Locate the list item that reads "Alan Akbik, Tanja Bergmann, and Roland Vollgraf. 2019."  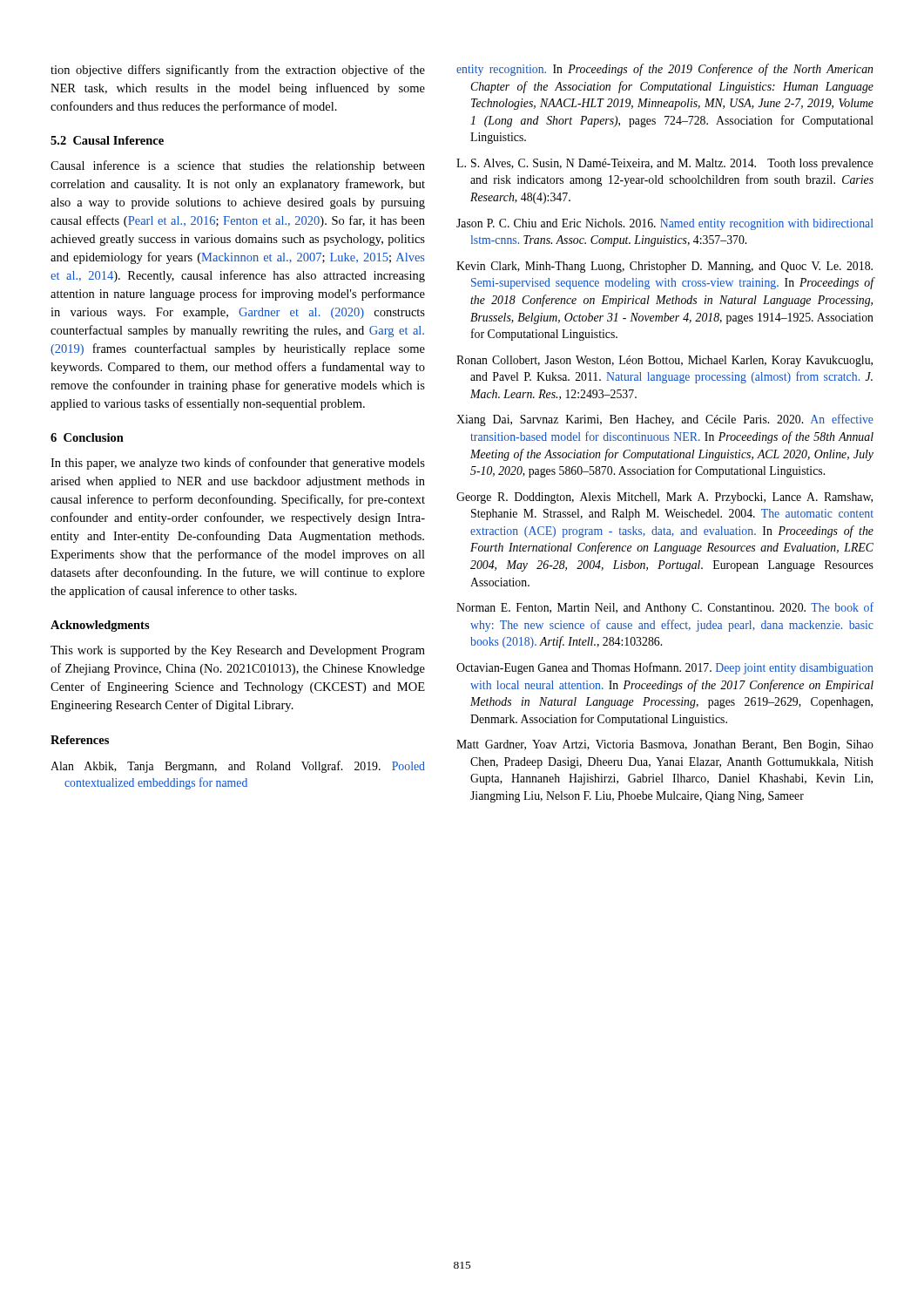(x=238, y=775)
